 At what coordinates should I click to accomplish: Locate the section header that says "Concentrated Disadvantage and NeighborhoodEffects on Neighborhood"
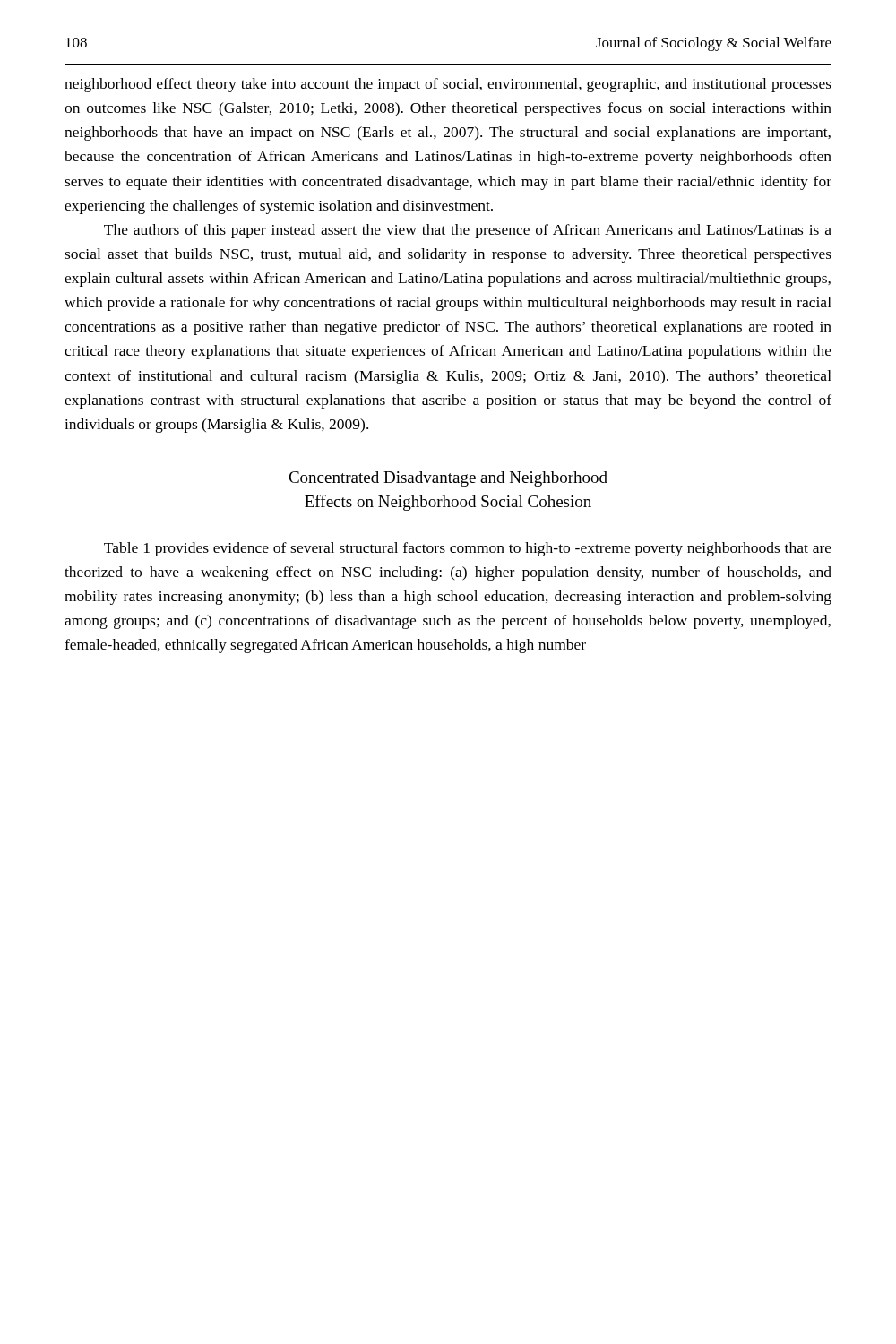tap(448, 490)
